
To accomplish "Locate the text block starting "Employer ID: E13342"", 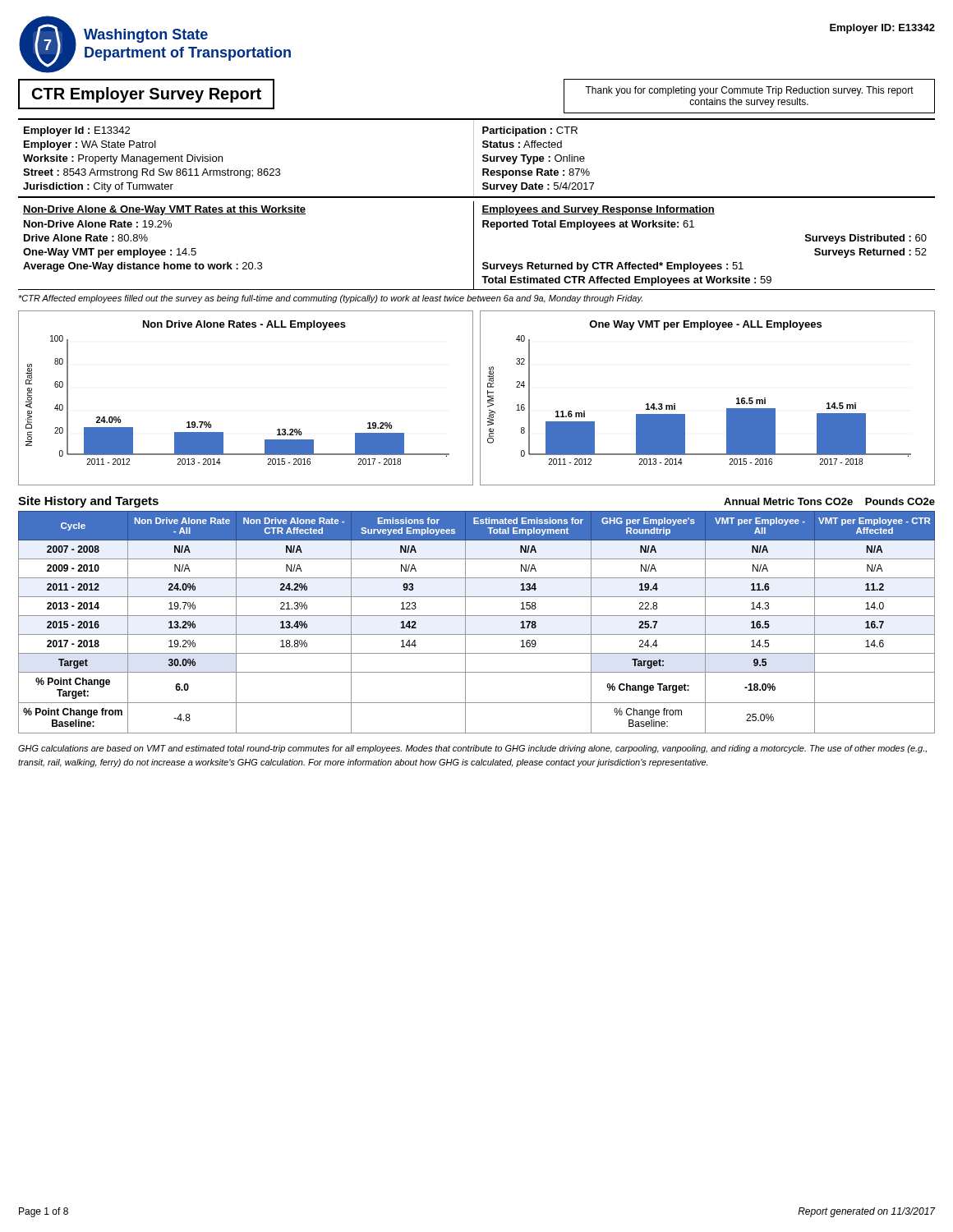I will (x=882, y=27).
